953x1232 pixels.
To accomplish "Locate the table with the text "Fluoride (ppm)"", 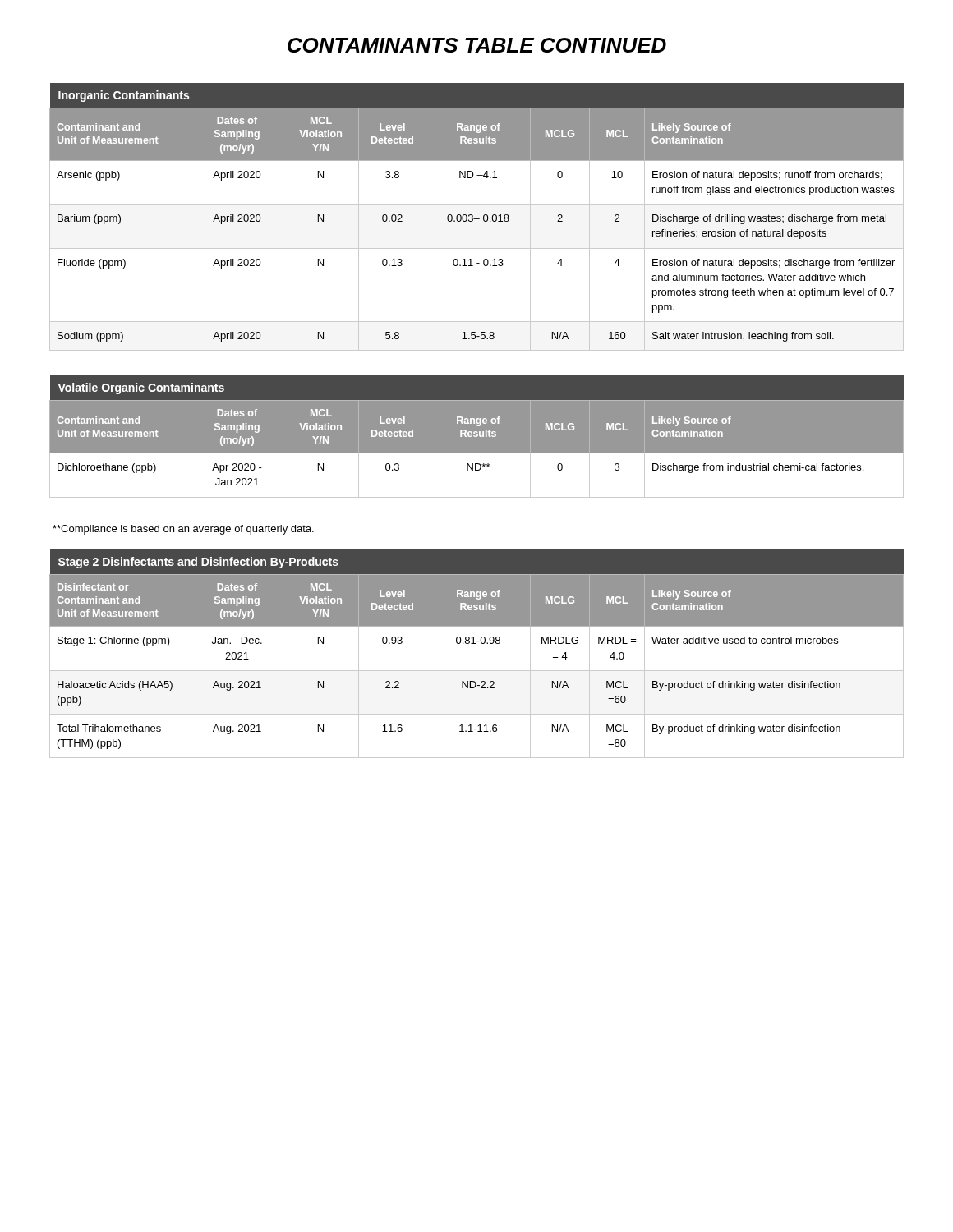I will [476, 217].
